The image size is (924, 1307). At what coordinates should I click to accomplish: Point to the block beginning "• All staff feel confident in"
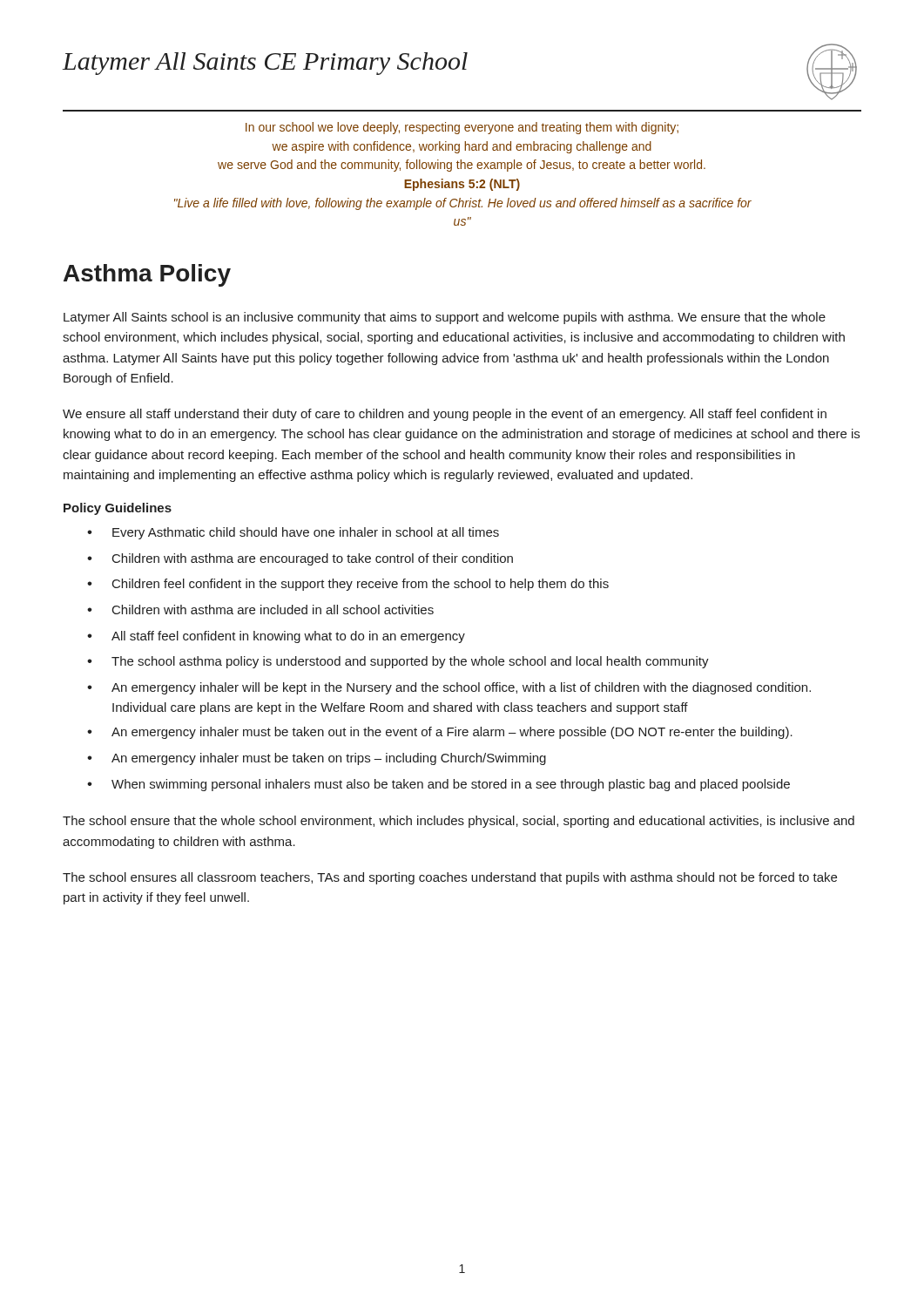pyautogui.click(x=462, y=636)
